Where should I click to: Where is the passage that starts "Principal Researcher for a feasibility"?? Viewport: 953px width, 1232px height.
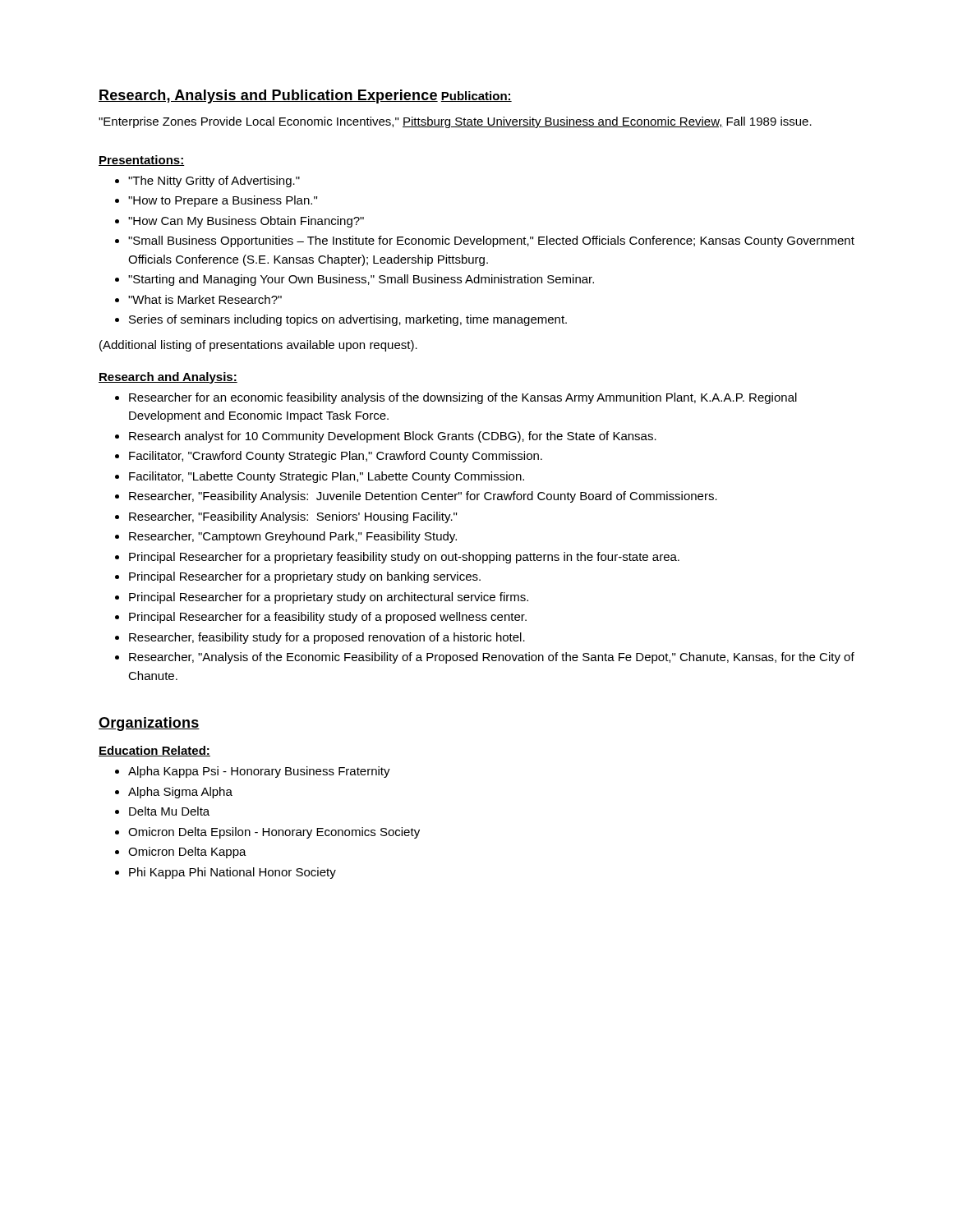click(476, 617)
